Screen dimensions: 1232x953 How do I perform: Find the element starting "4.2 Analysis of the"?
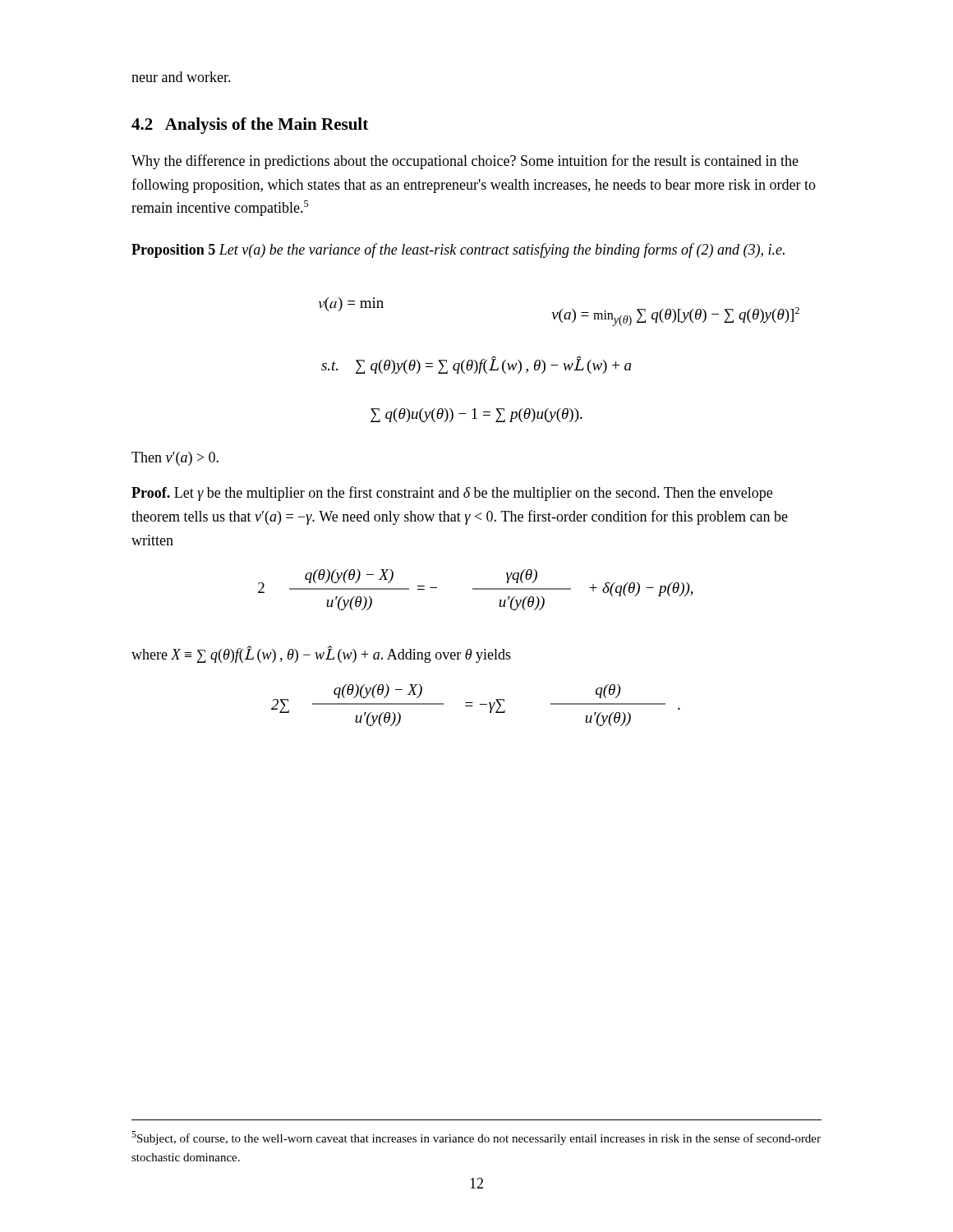(250, 124)
